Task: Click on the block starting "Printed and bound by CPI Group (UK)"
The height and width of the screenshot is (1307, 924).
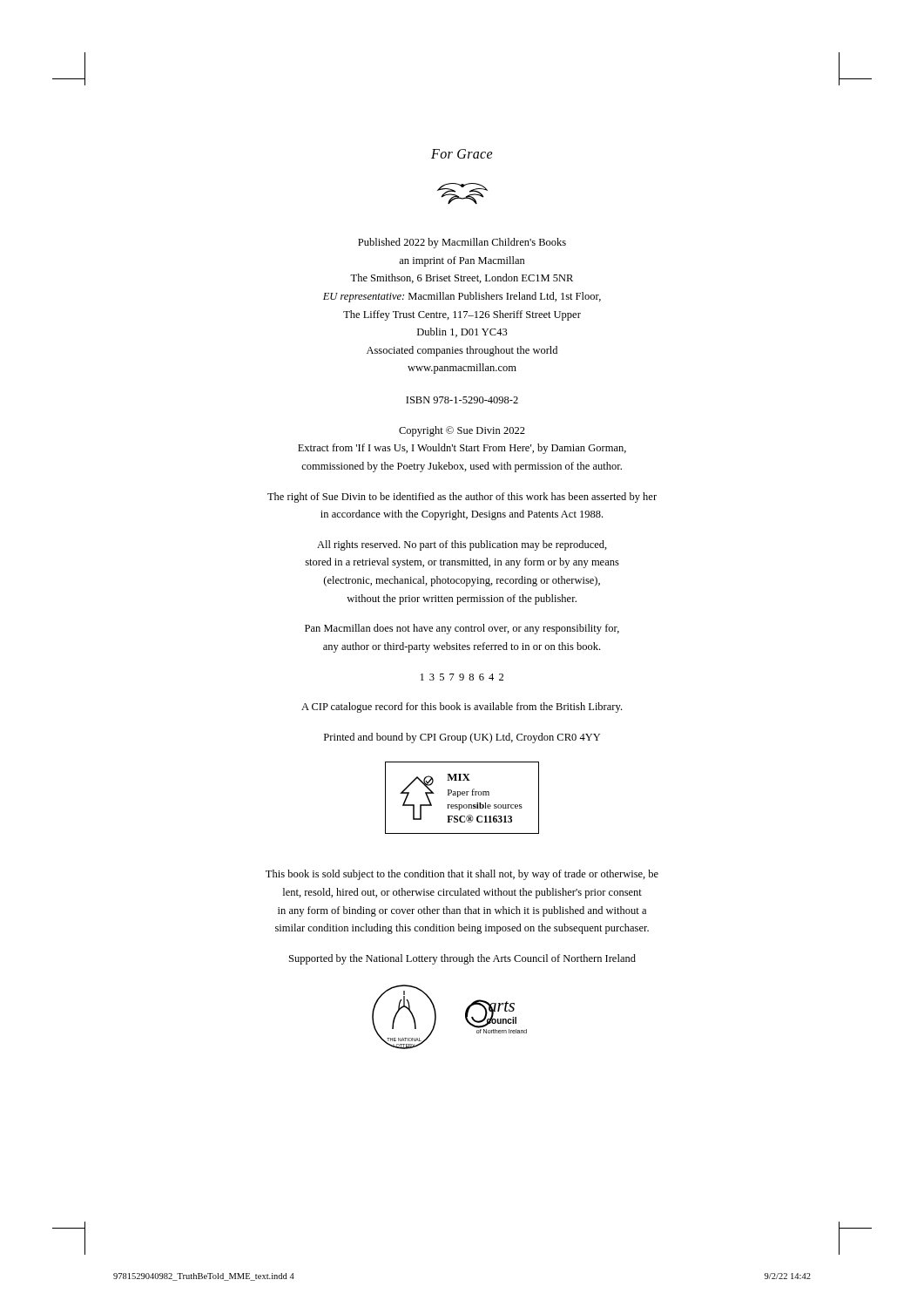Action: coord(462,737)
